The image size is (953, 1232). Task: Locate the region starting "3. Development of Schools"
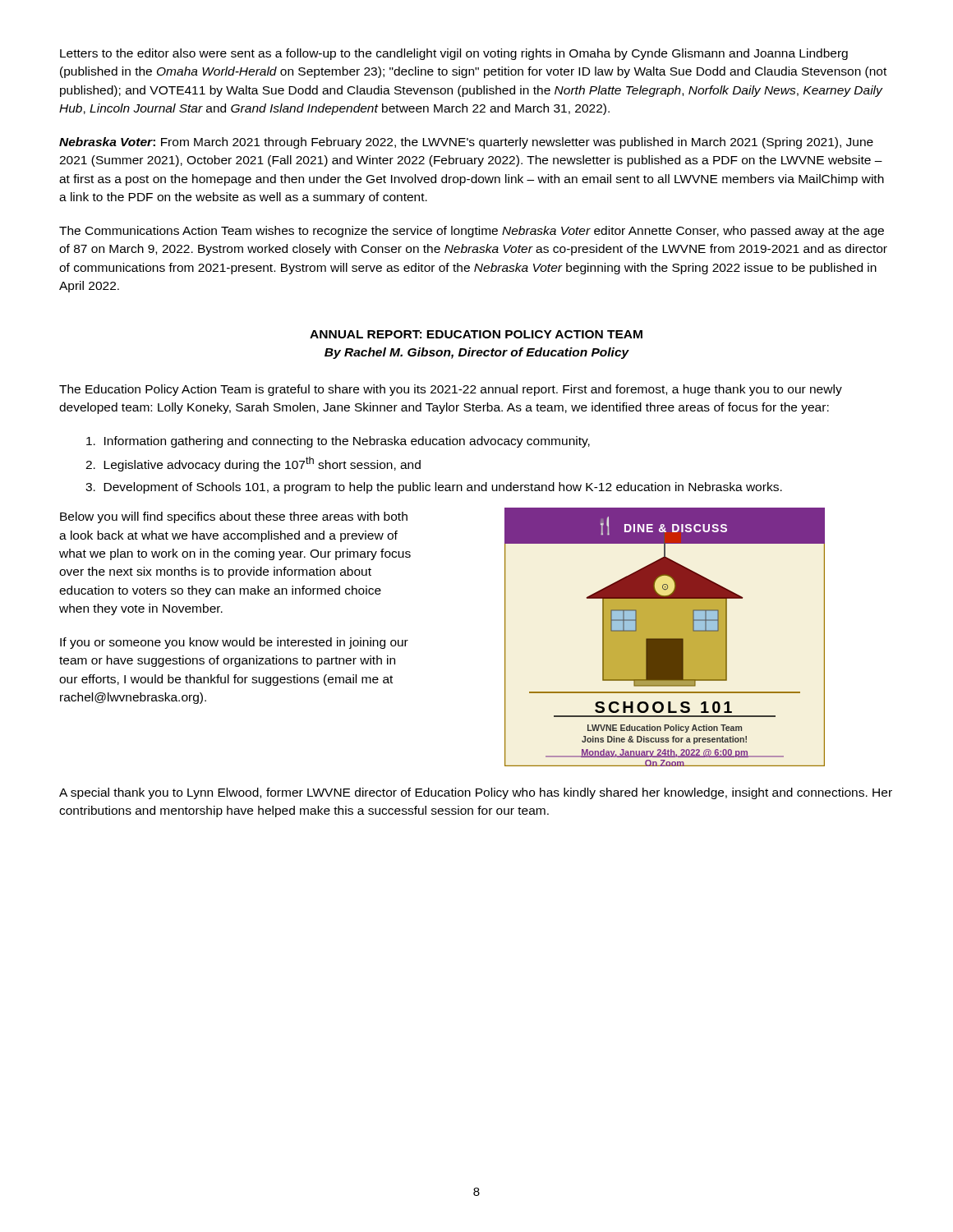[x=434, y=486]
